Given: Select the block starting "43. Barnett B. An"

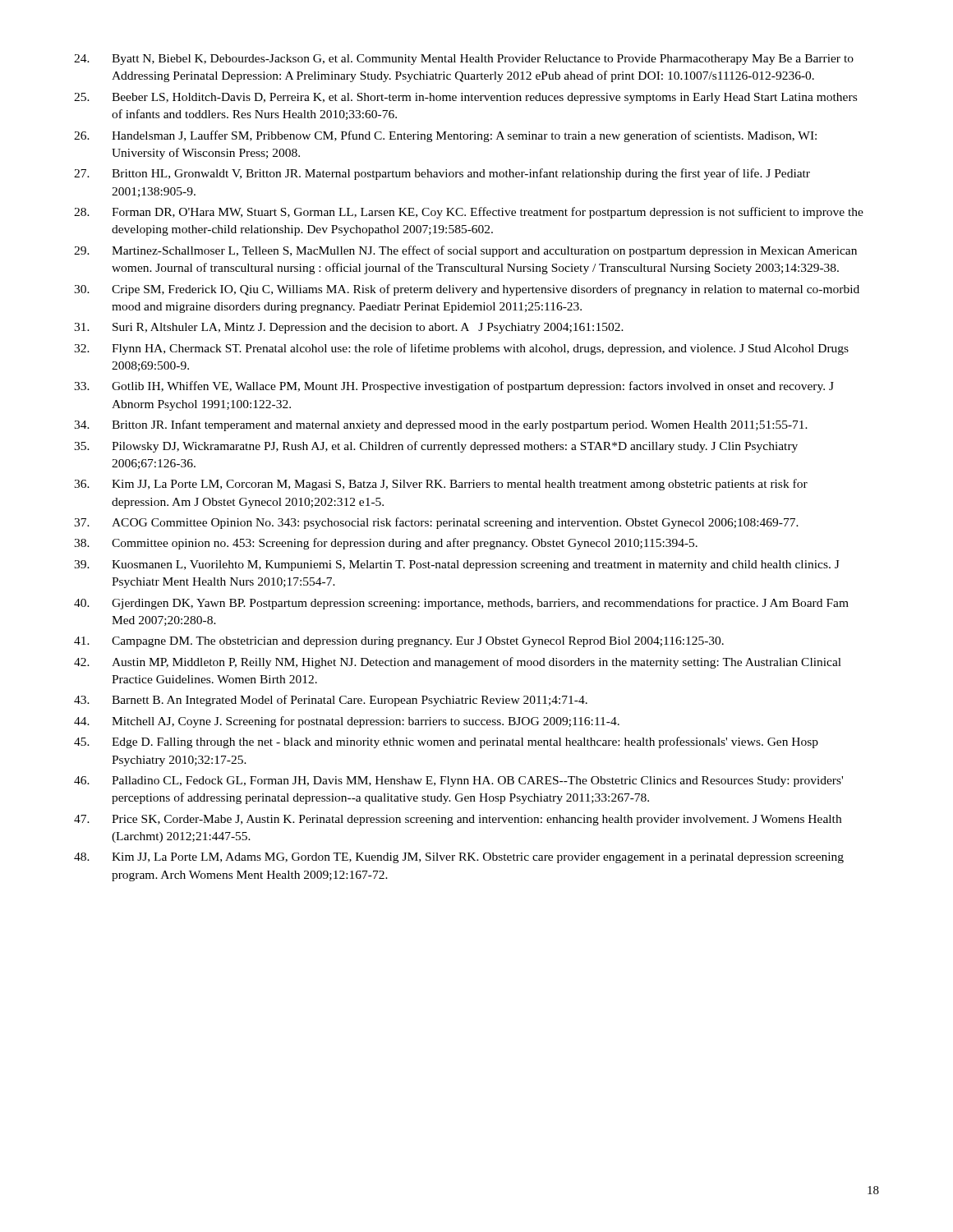Looking at the screenshot, I should pos(471,700).
